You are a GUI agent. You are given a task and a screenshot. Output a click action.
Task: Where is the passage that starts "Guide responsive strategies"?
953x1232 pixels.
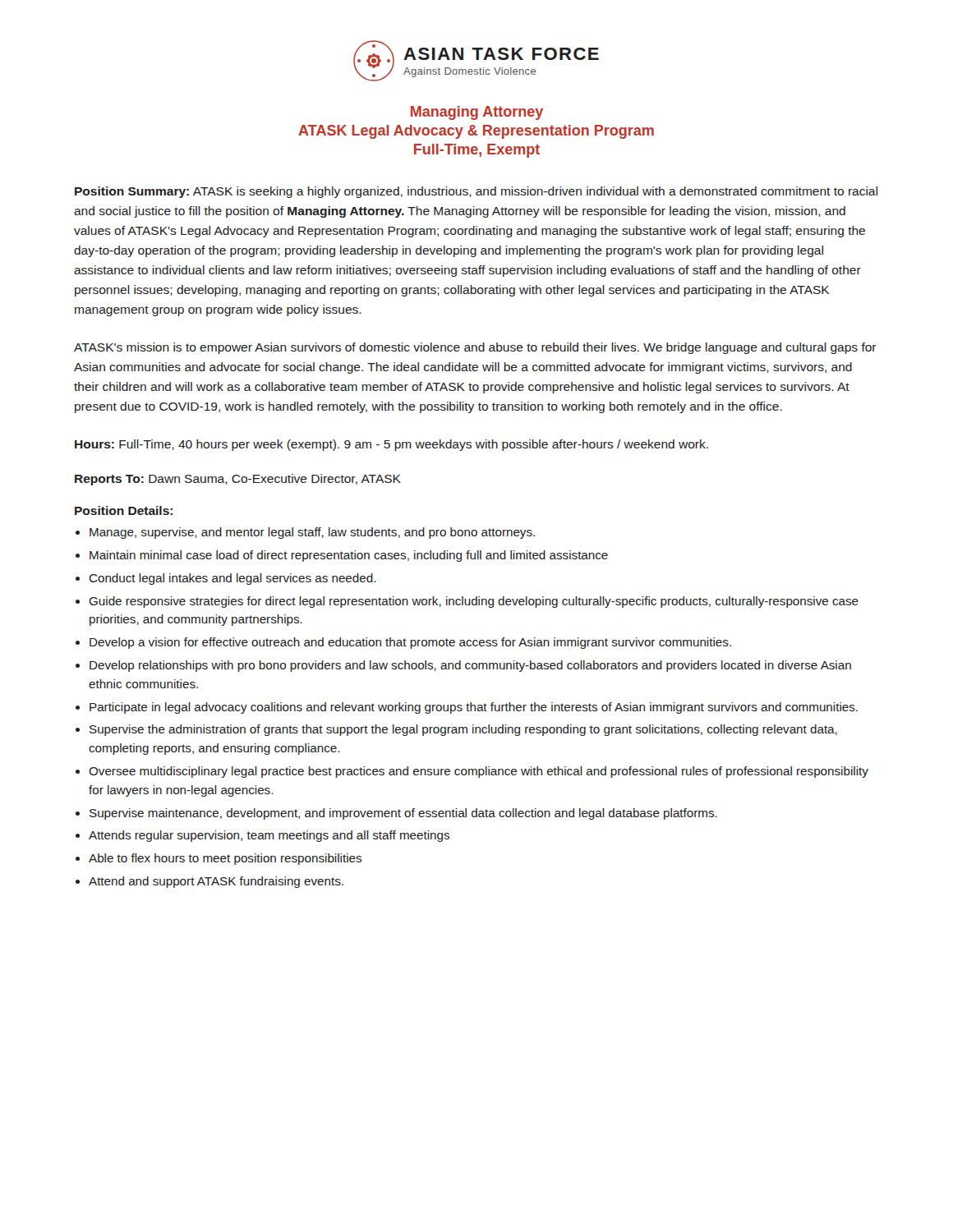tap(474, 610)
